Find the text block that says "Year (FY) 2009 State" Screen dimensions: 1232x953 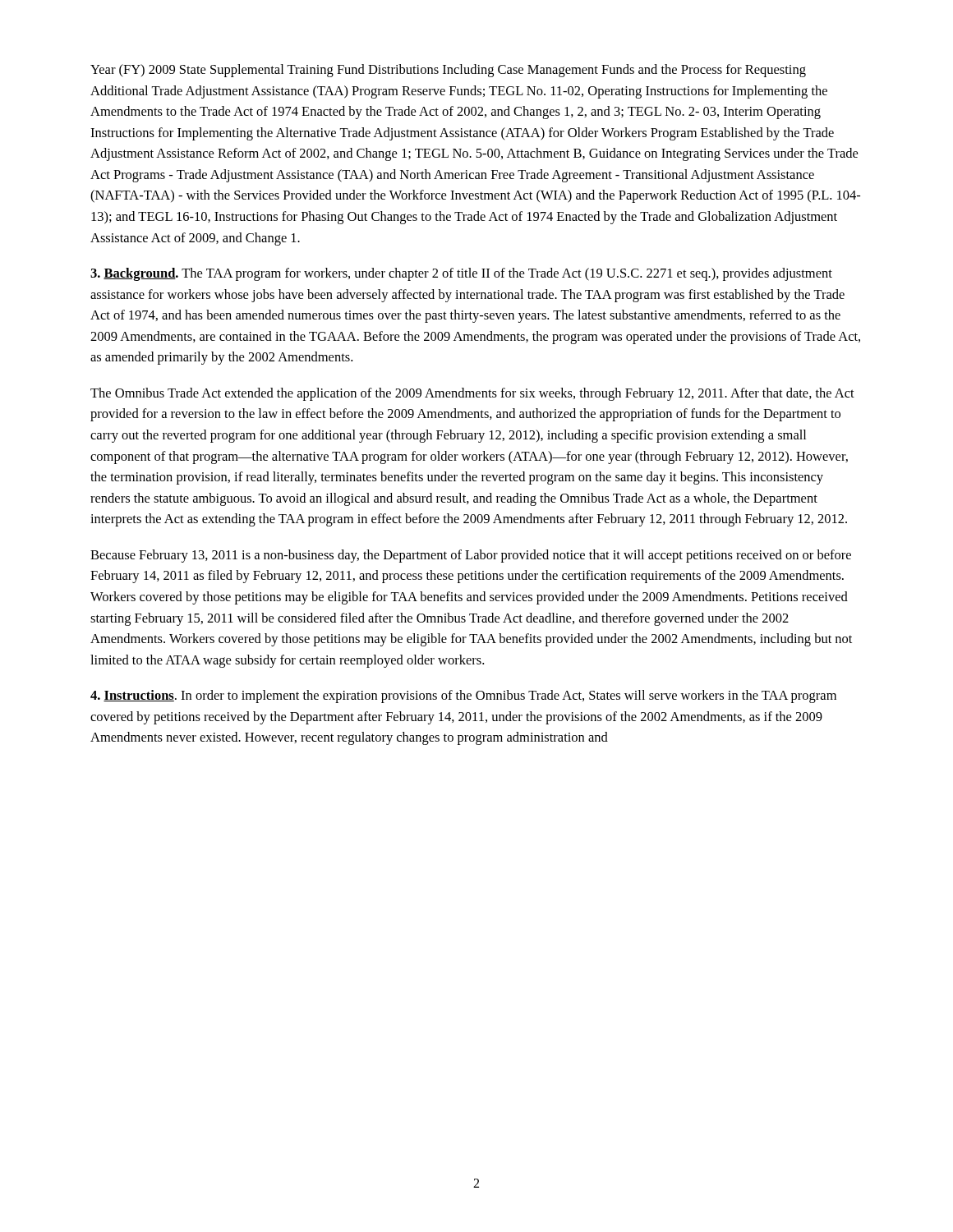pyautogui.click(x=476, y=153)
